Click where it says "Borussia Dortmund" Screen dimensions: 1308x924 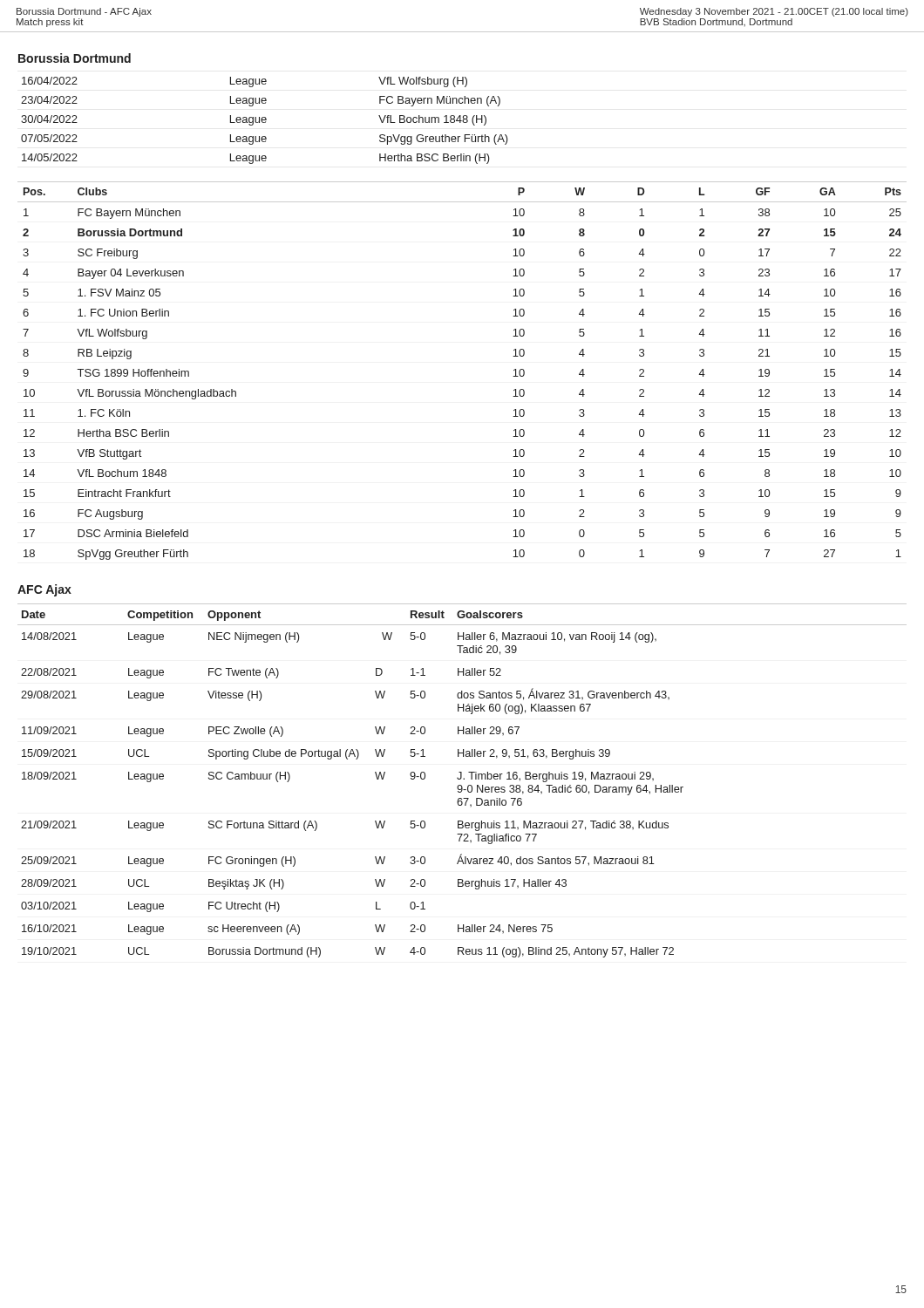coord(74,58)
